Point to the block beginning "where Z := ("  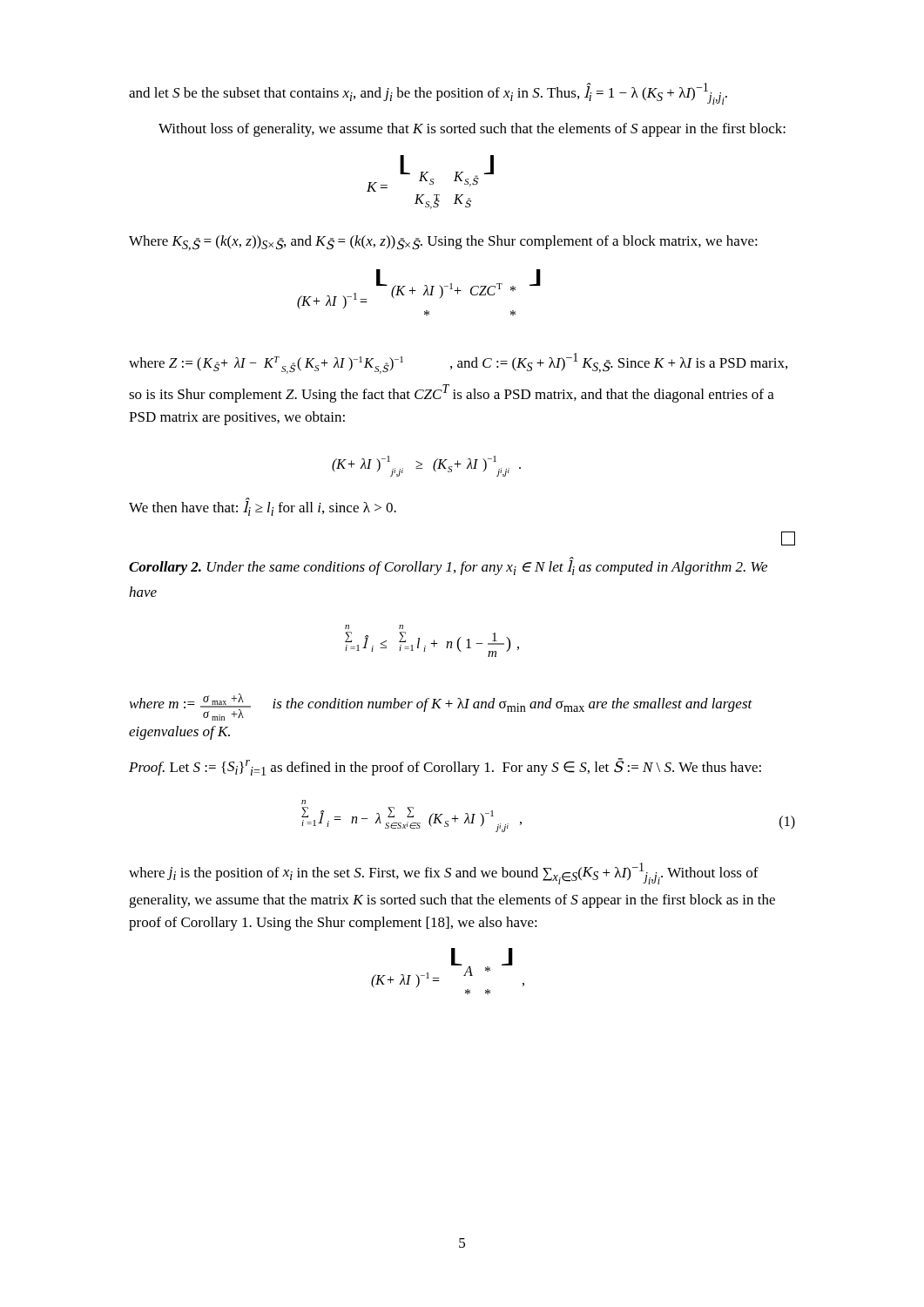[462, 389]
